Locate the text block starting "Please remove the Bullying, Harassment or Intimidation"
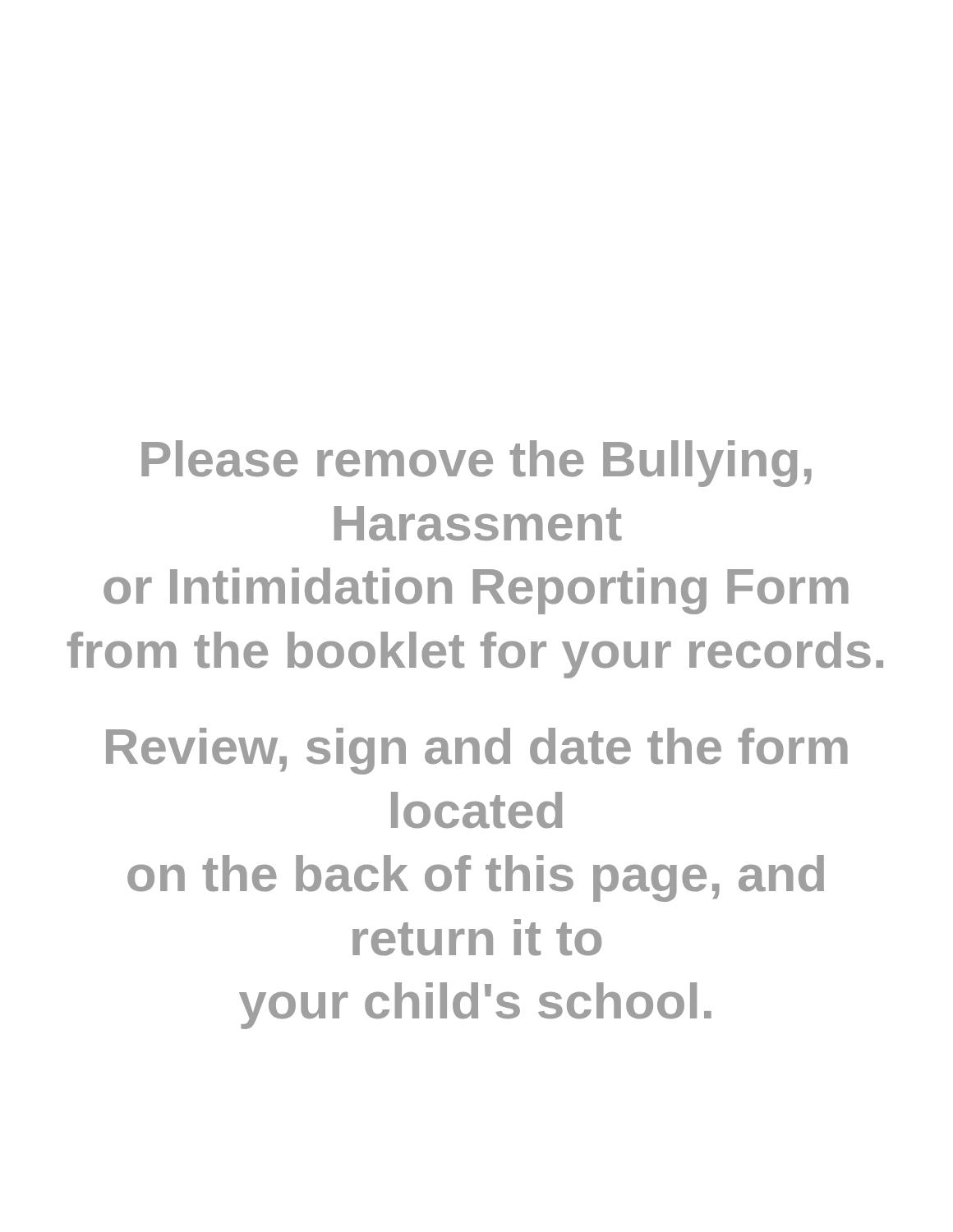This screenshot has width=953, height=1232. [x=476, y=554]
